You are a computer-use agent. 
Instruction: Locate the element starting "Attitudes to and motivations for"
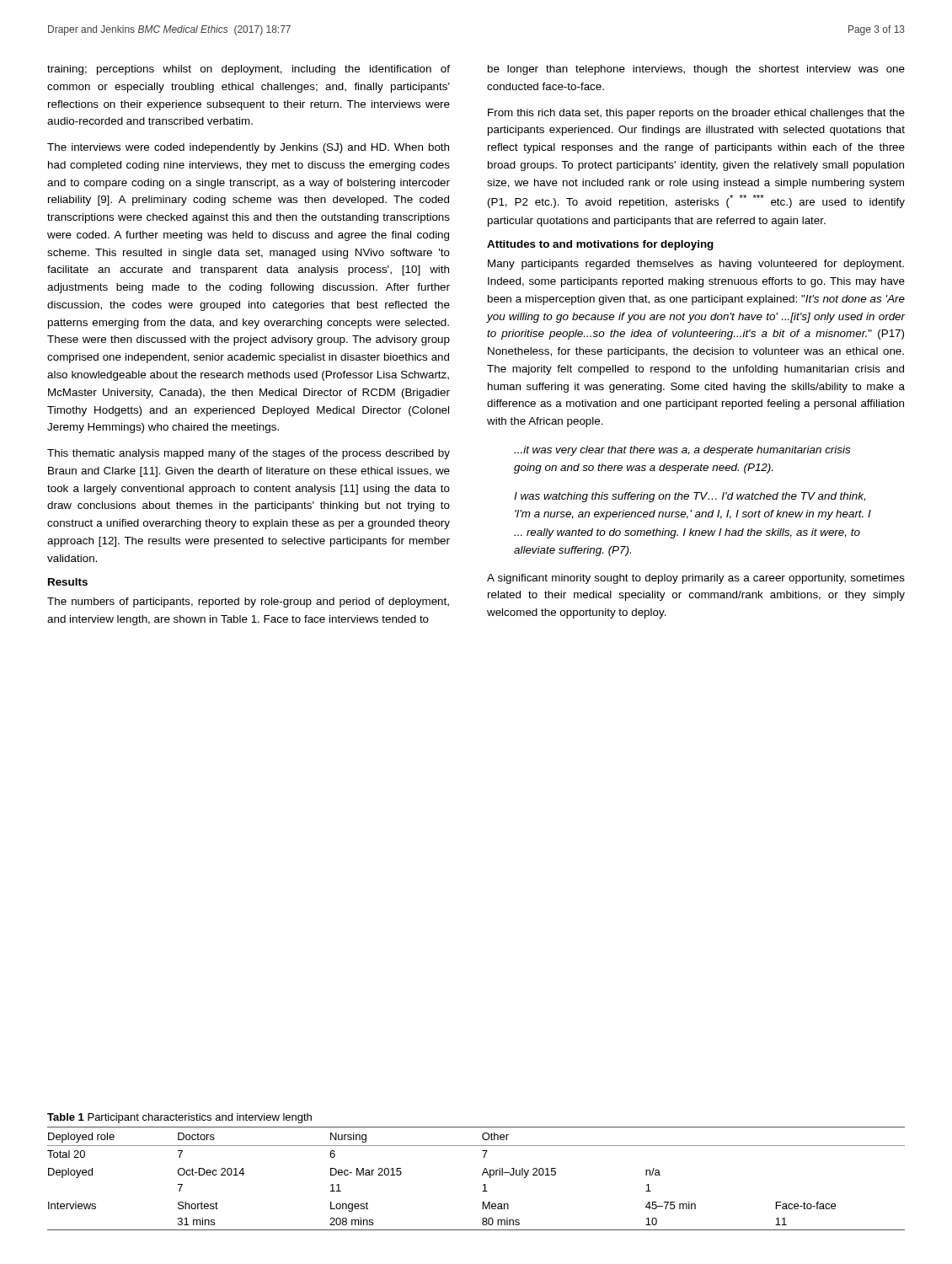click(600, 244)
